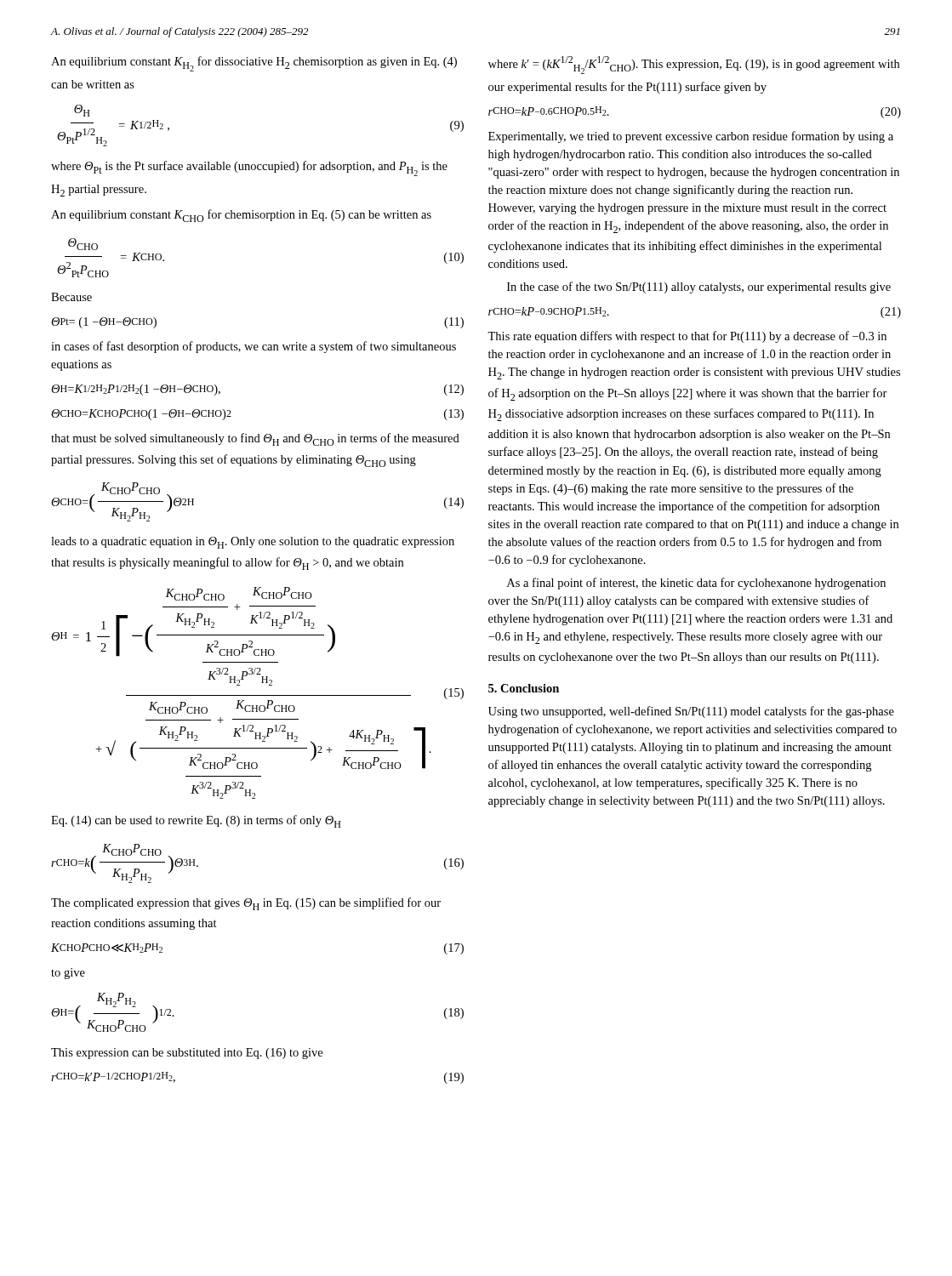Select the region starting "ΘCHO = ( KCHOPCHO KH2PH2 )"
The height and width of the screenshot is (1276, 952).
click(x=131, y=501)
